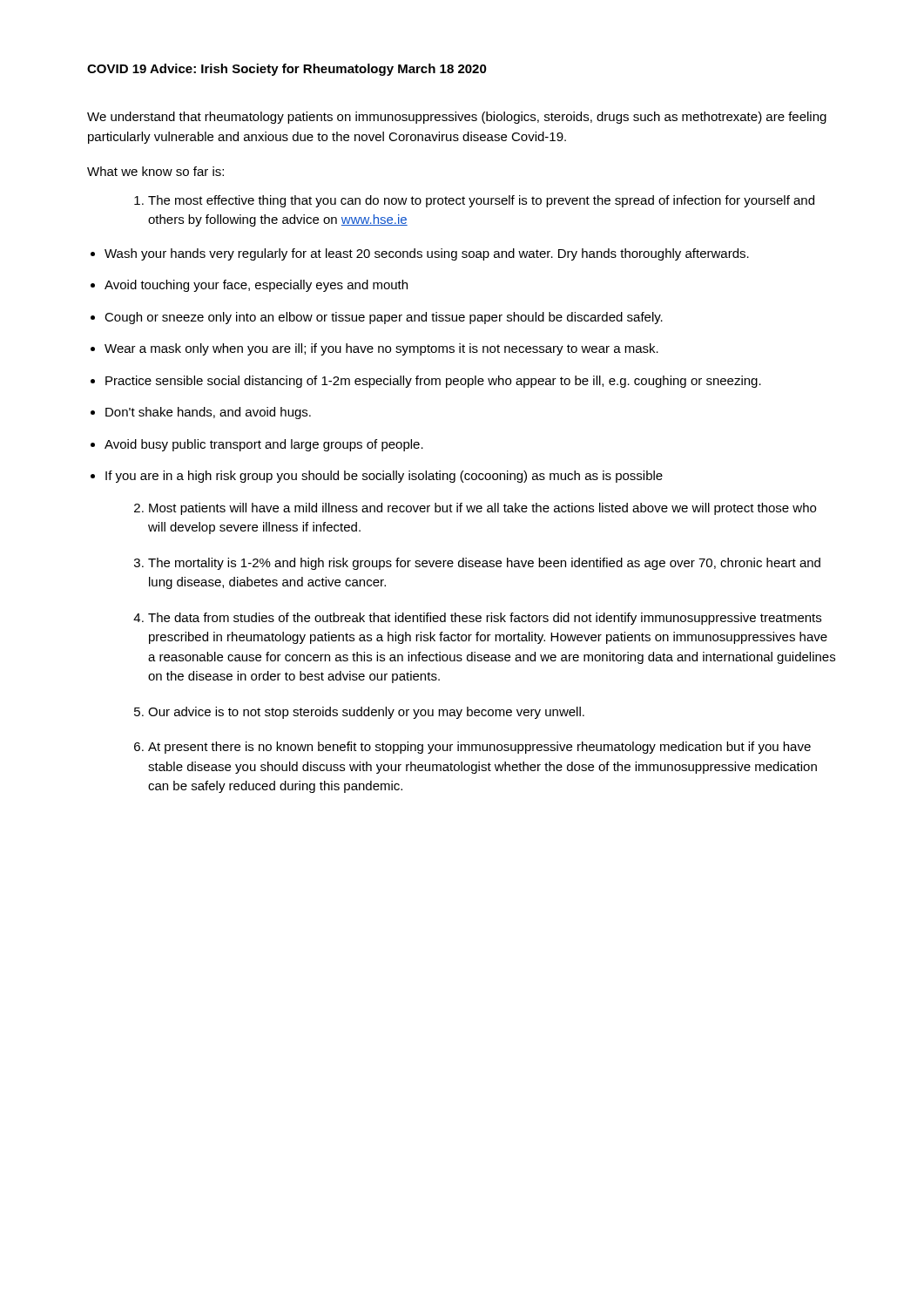Select the text block starting "Don't shake hands, and avoid hugs."
Viewport: 924px width, 1307px height.
click(x=208, y=412)
